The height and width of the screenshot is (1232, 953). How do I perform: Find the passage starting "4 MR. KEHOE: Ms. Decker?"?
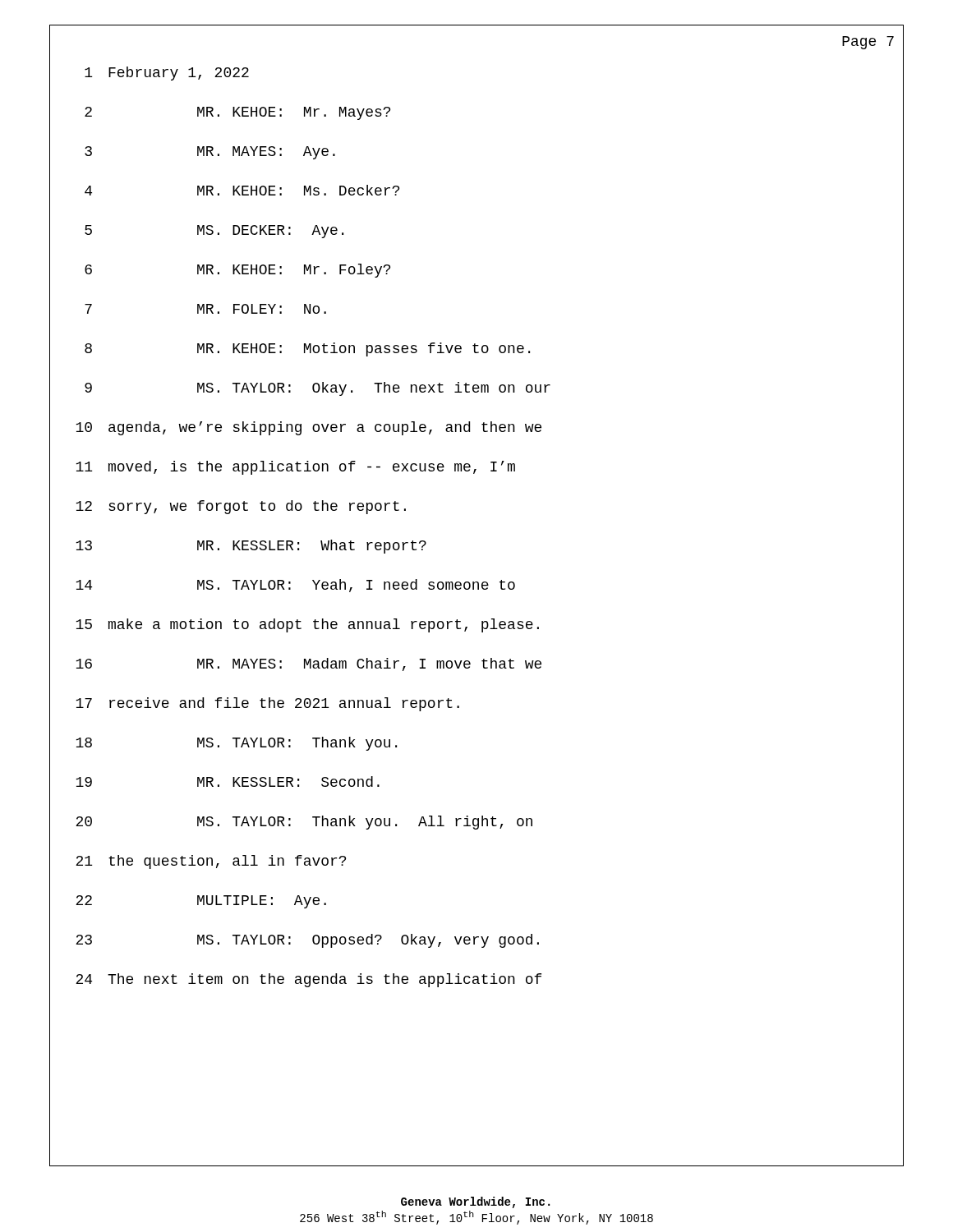click(225, 191)
